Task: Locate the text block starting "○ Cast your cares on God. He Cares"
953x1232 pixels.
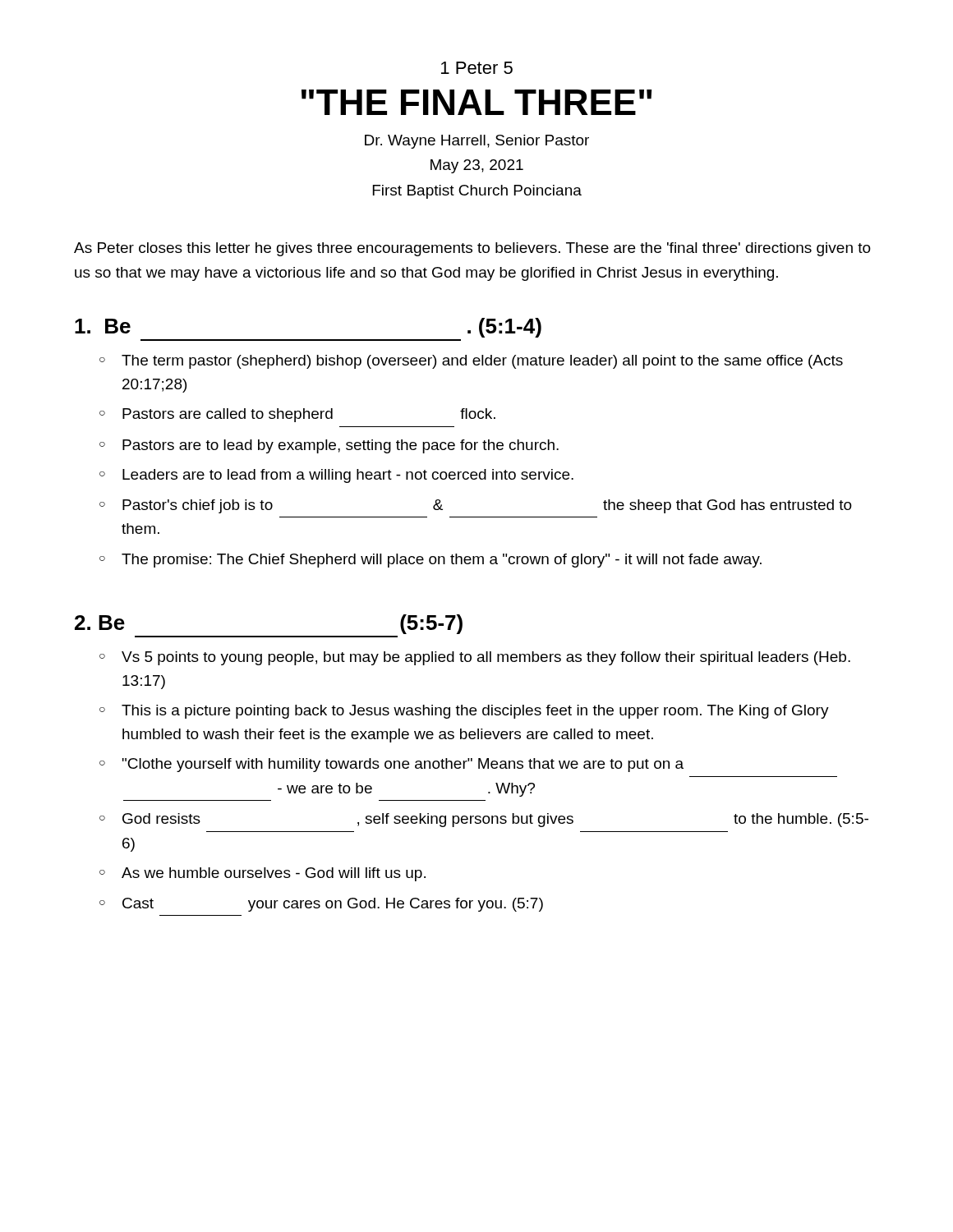Action: pyautogui.click(x=489, y=904)
